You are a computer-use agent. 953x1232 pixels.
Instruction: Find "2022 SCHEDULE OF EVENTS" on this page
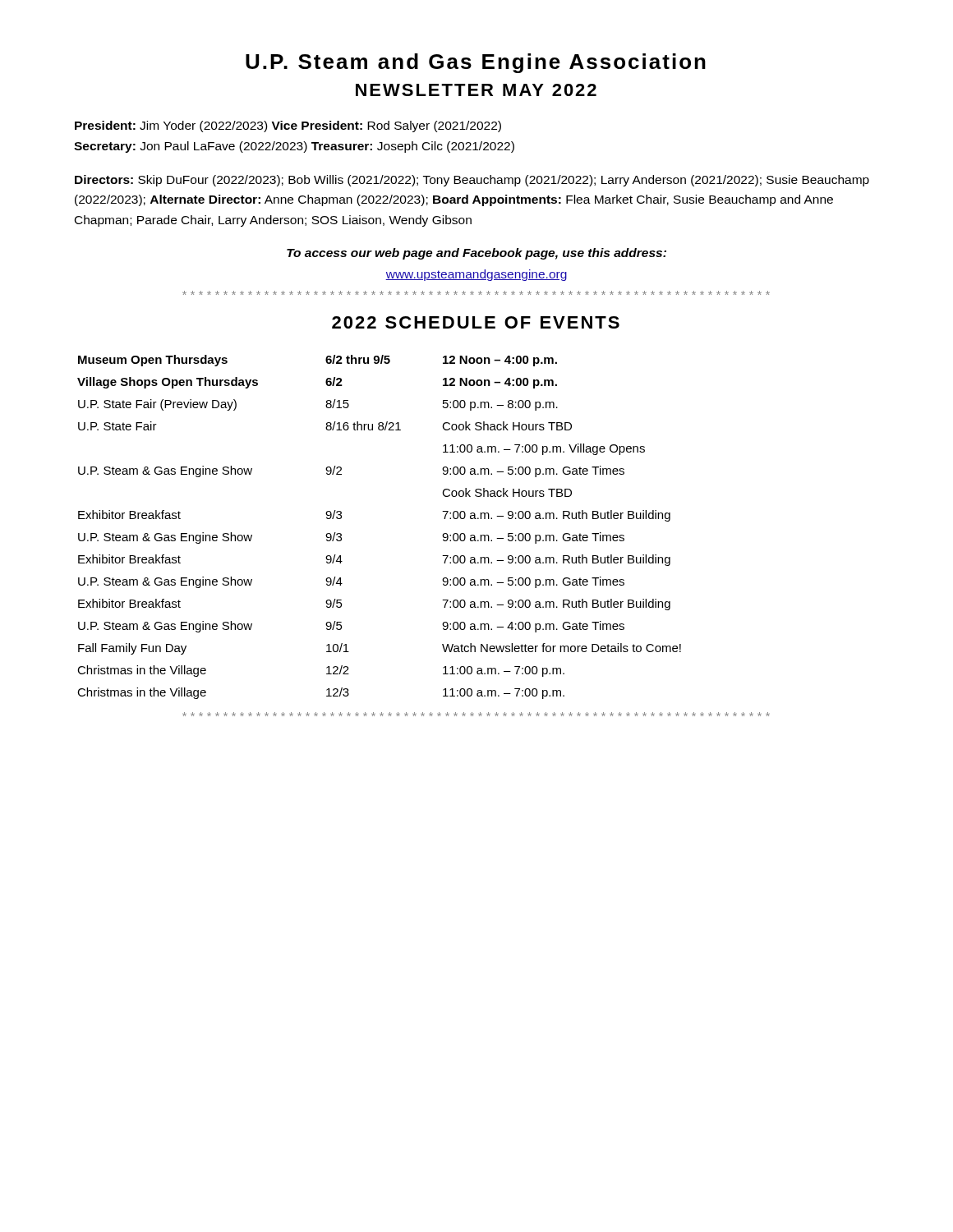(476, 322)
